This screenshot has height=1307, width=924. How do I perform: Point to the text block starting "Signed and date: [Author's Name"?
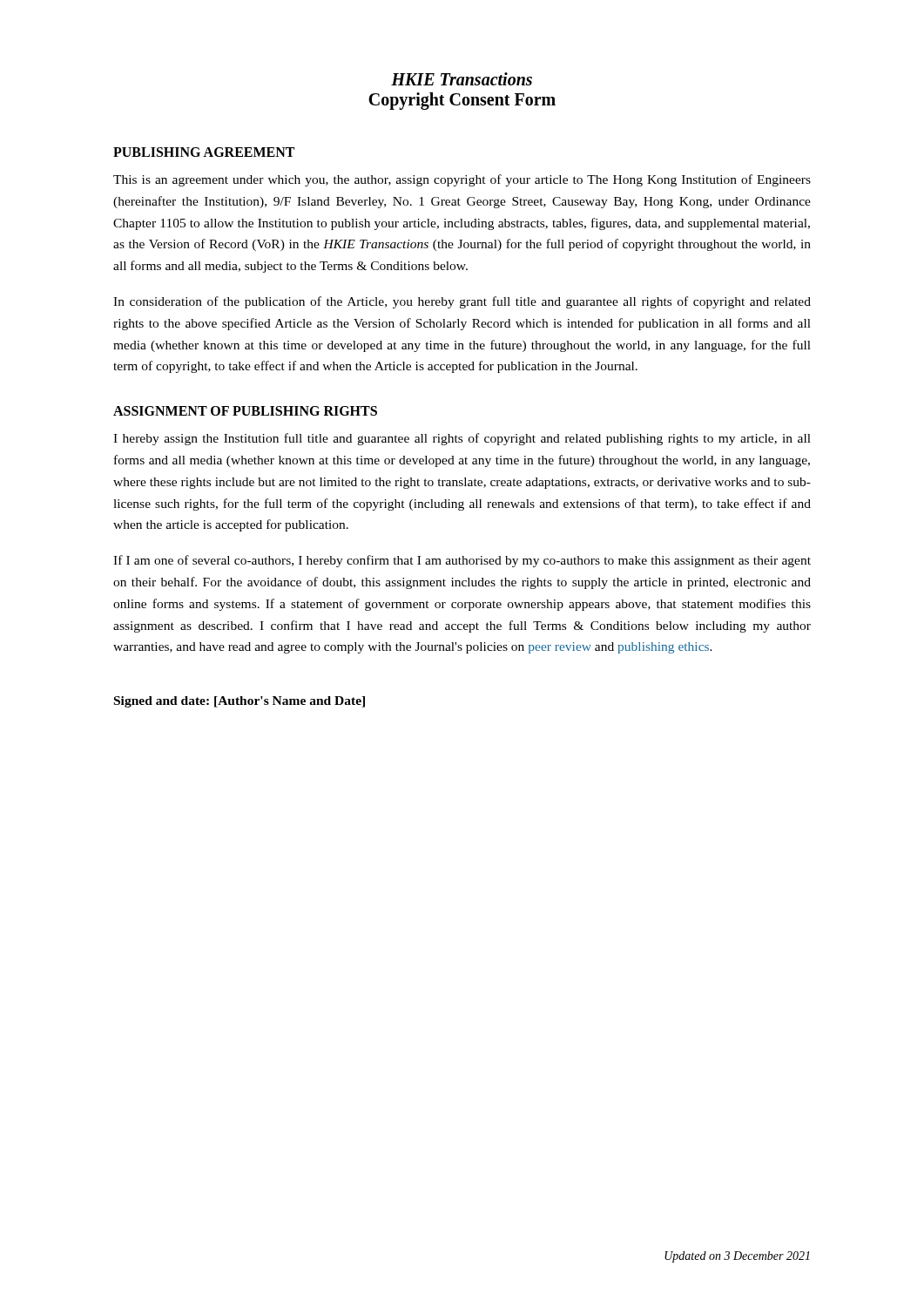240,700
